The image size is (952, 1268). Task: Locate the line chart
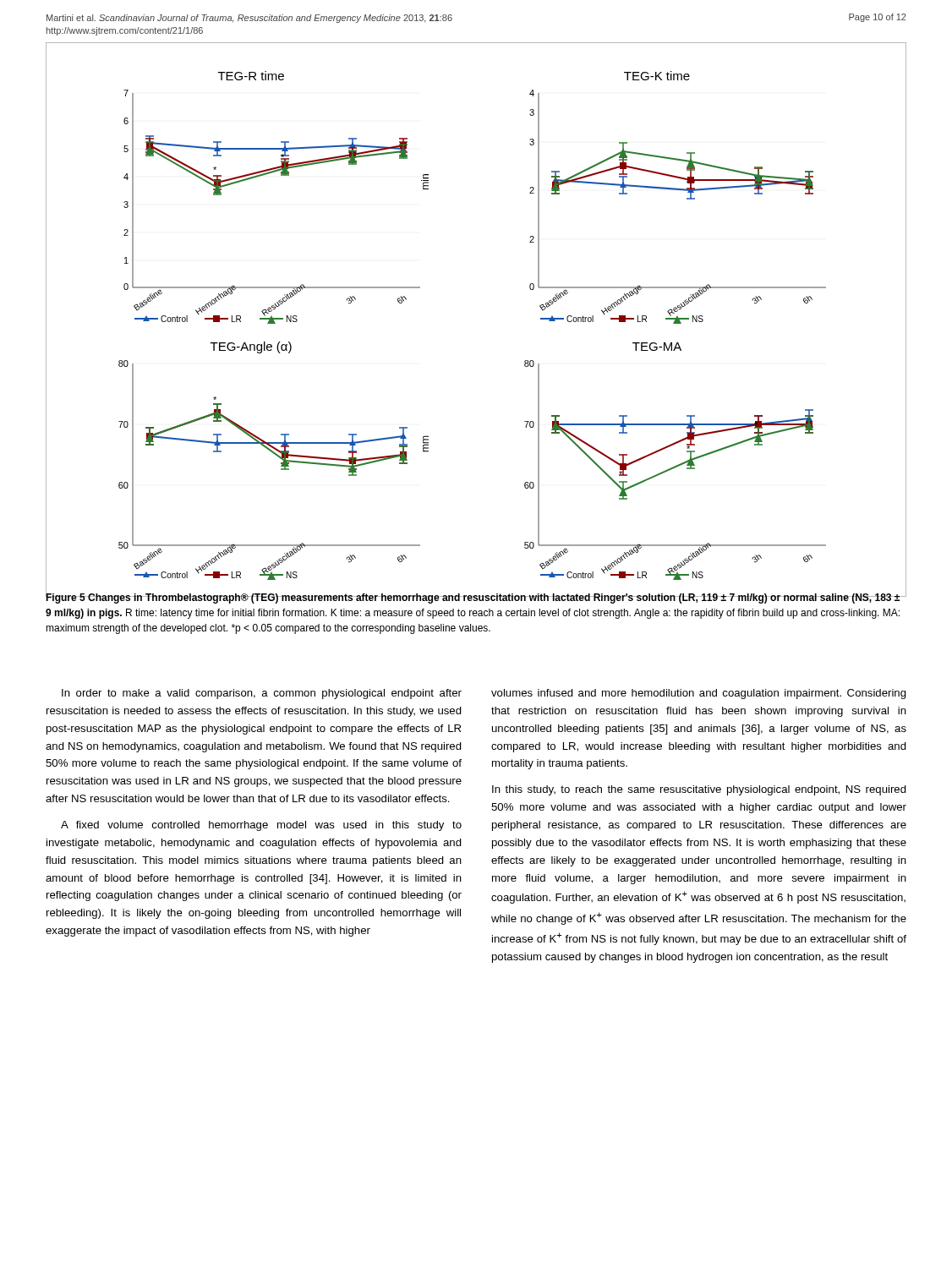click(x=476, y=320)
